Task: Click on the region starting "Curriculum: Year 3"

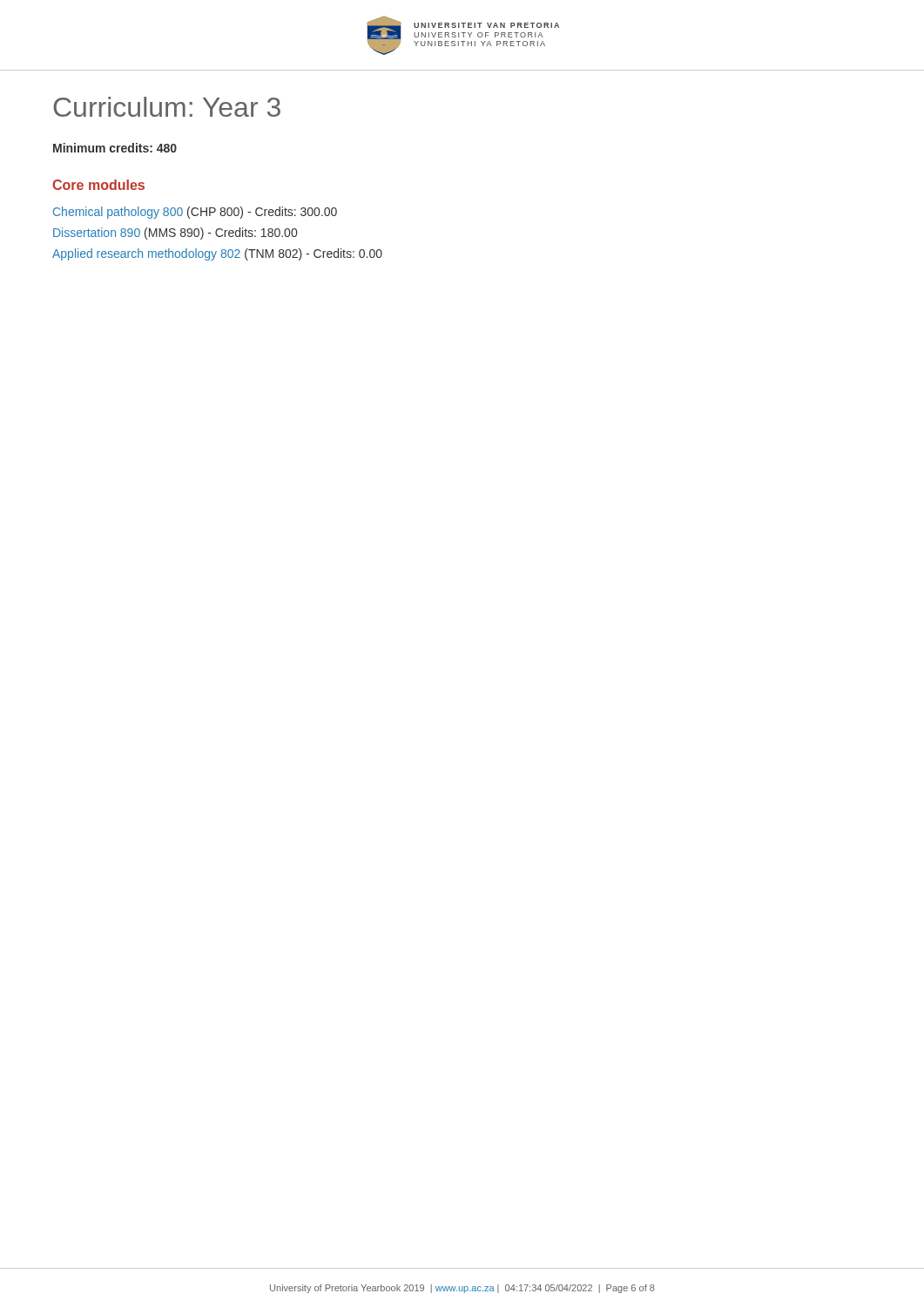Action: coord(167,107)
